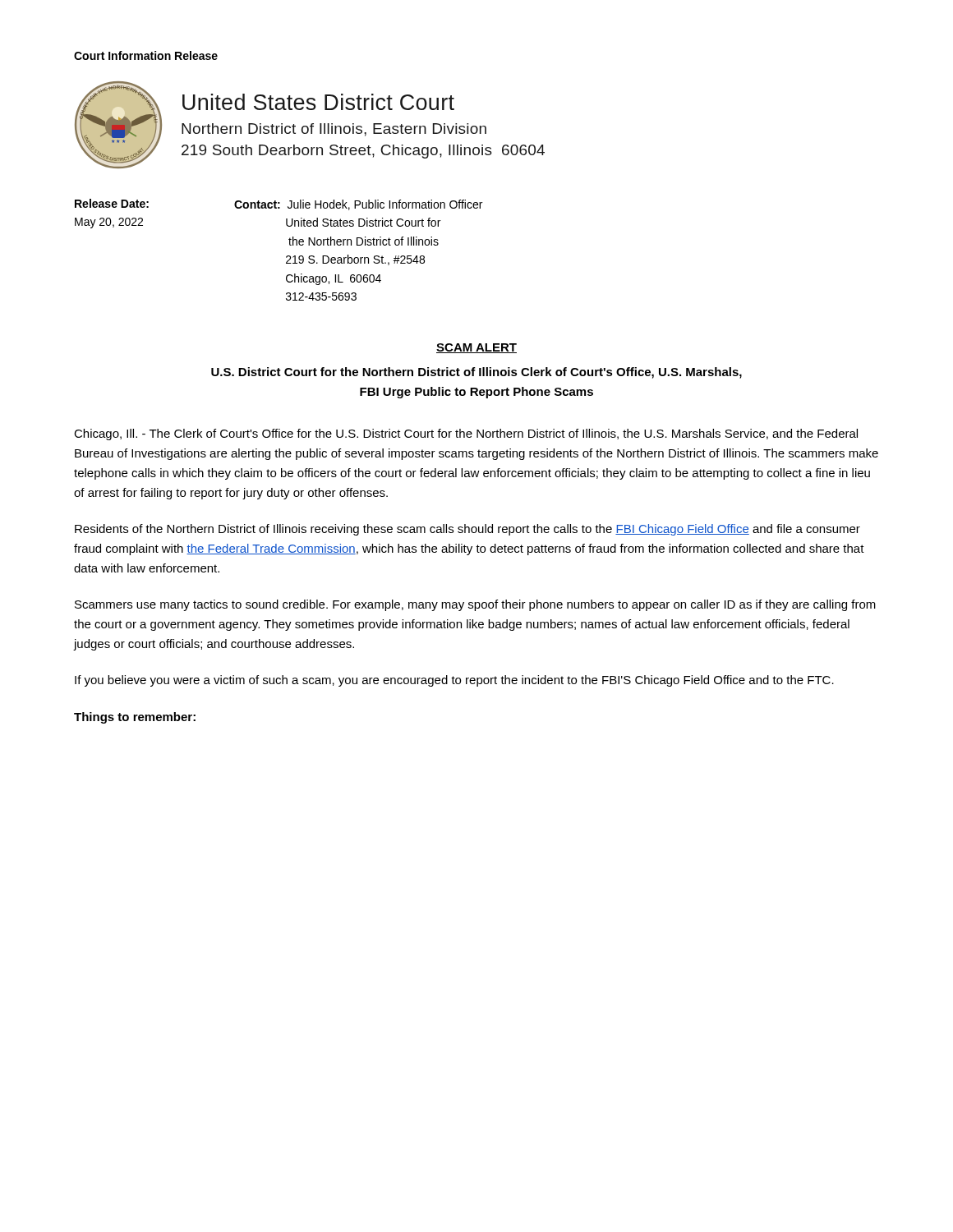This screenshot has height=1232, width=953.
Task: Locate the element starting "Court Information Release"
Action: tap(146, 56)
